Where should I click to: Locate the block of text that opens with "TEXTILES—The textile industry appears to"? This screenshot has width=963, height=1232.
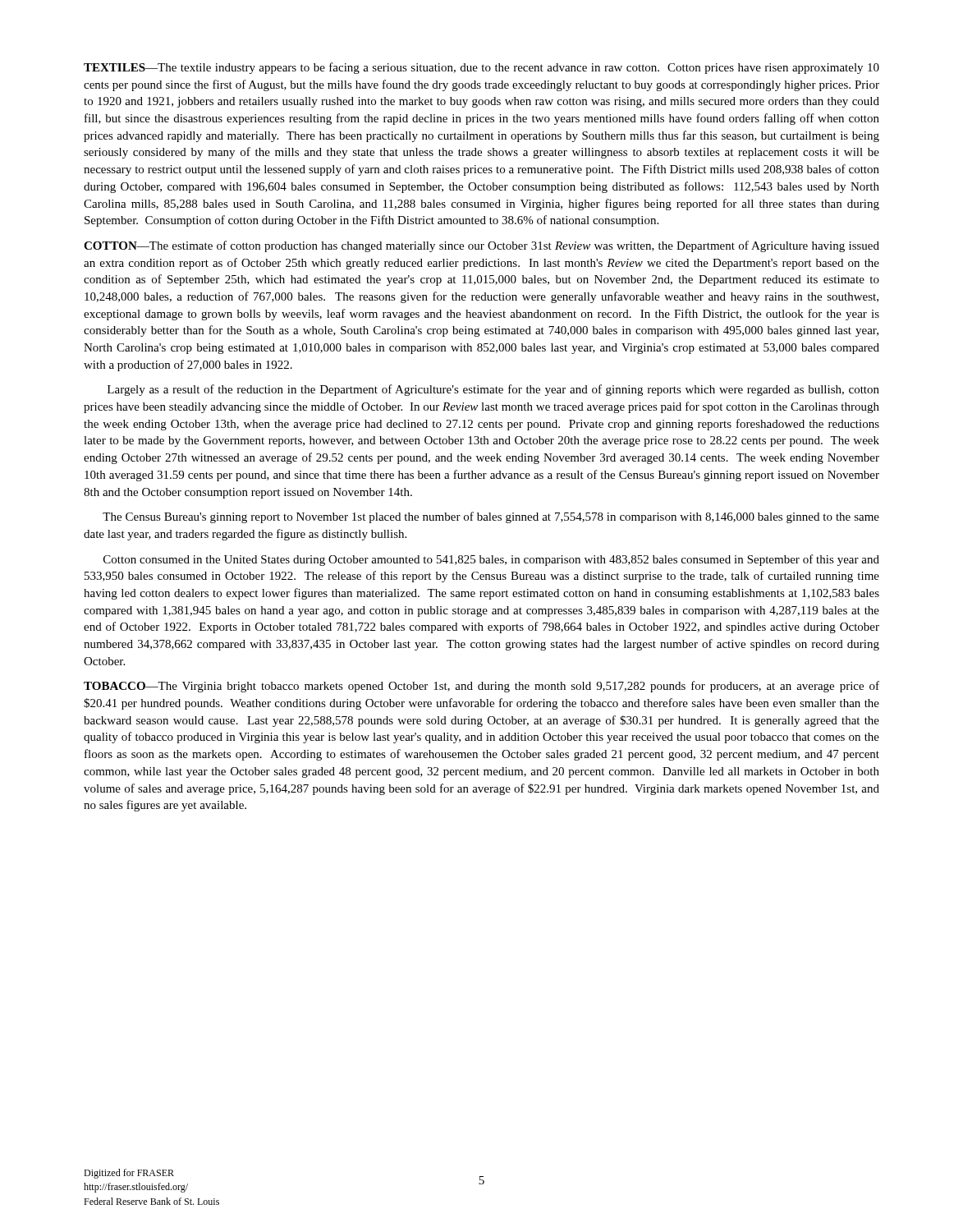[482, 144]
